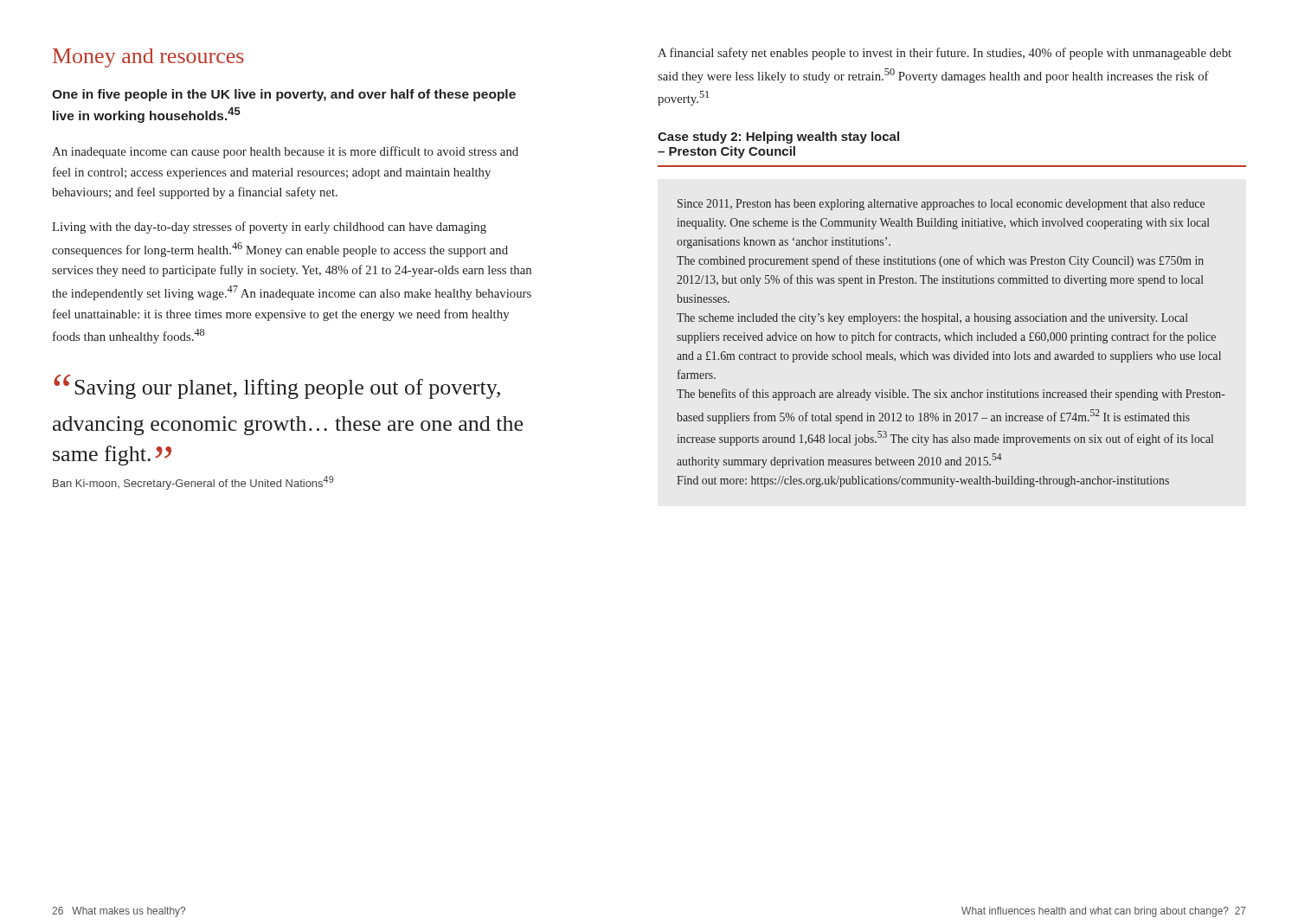
Task: Find the region starting "An inadequate income"
Action: [294, 173]
